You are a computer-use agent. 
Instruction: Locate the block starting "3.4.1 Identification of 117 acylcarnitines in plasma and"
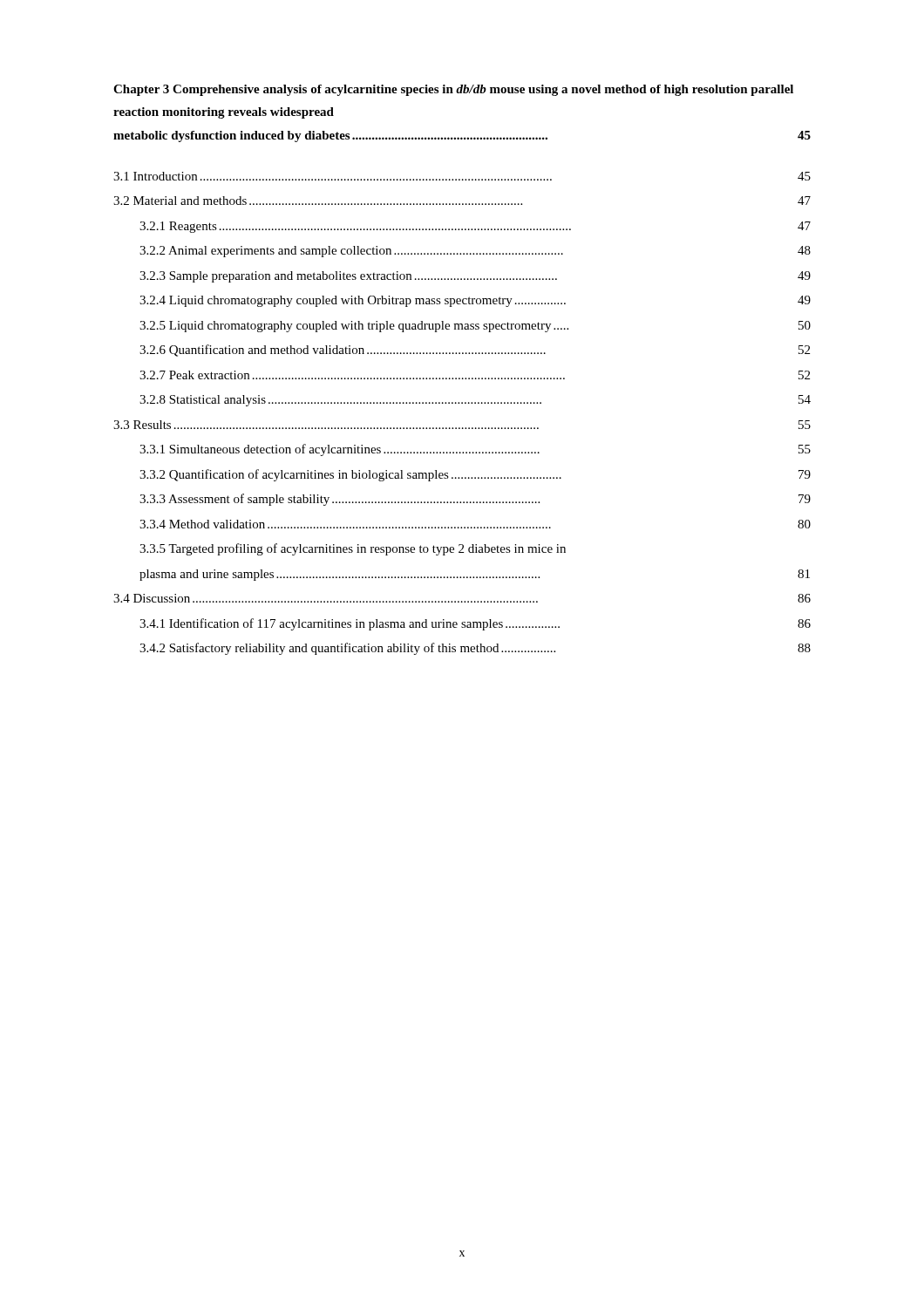click(x=475, y=623)
